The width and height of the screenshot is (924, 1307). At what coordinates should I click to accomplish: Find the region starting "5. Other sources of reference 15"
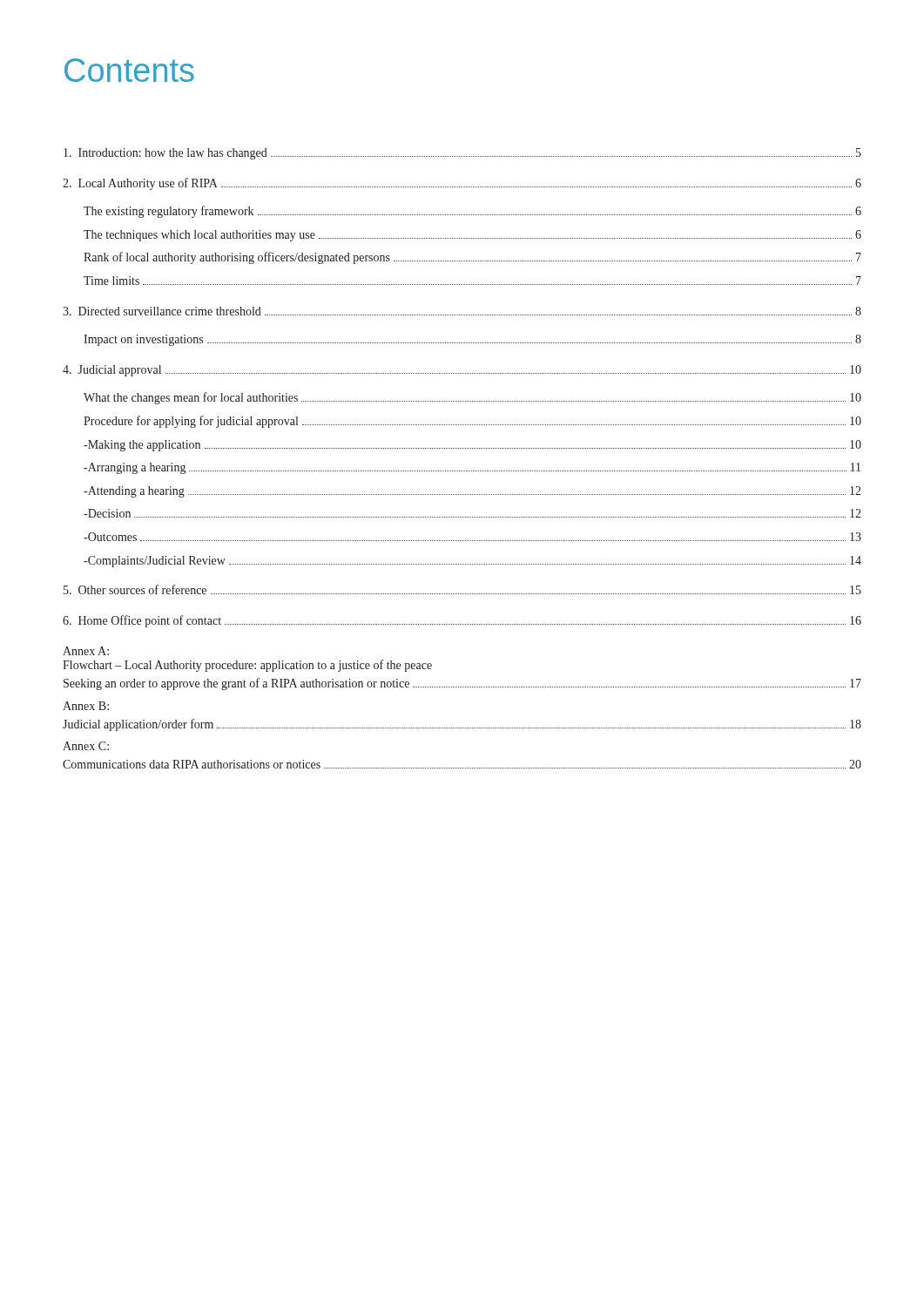pos(462,591)
